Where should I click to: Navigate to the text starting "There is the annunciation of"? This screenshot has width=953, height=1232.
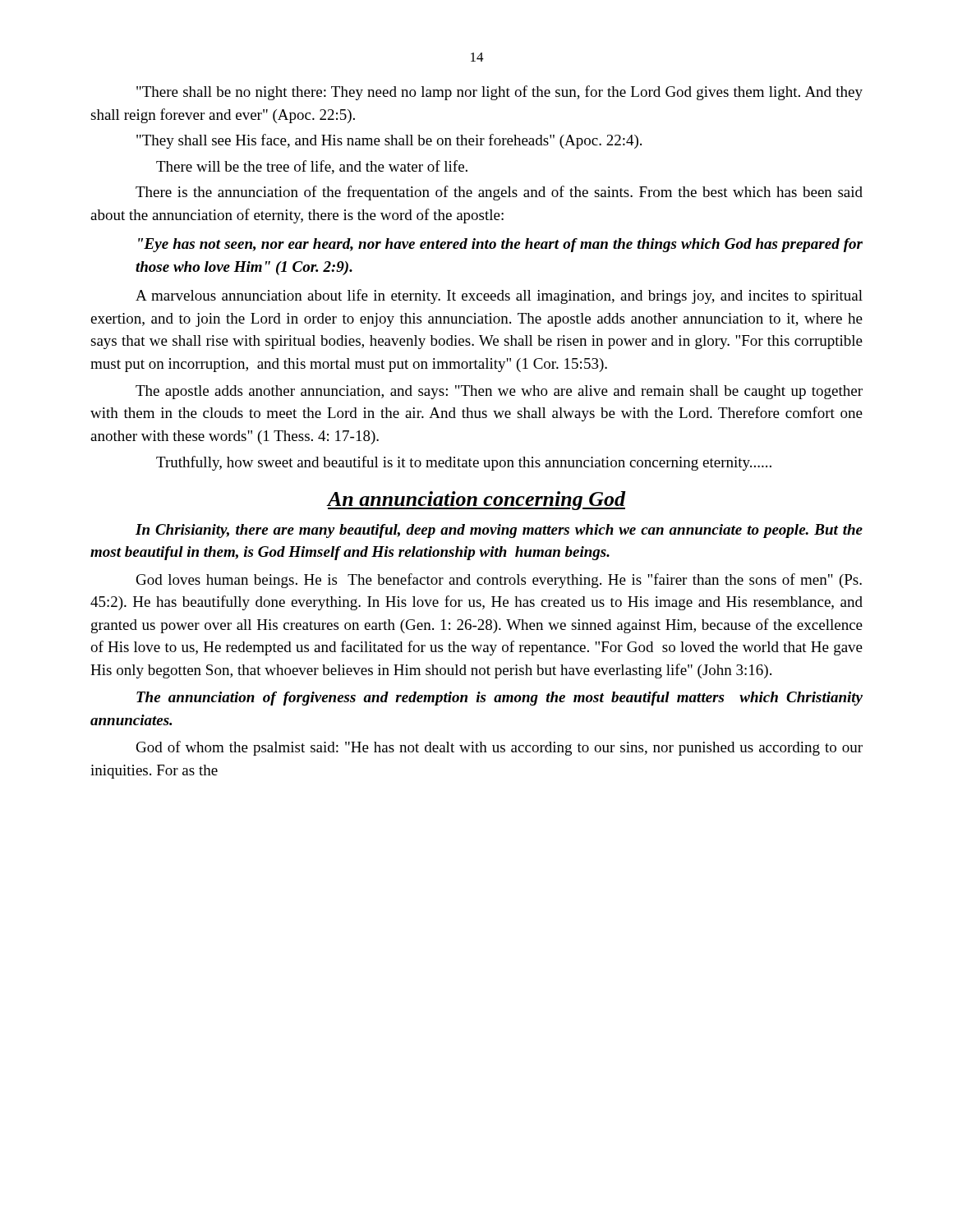476,203
